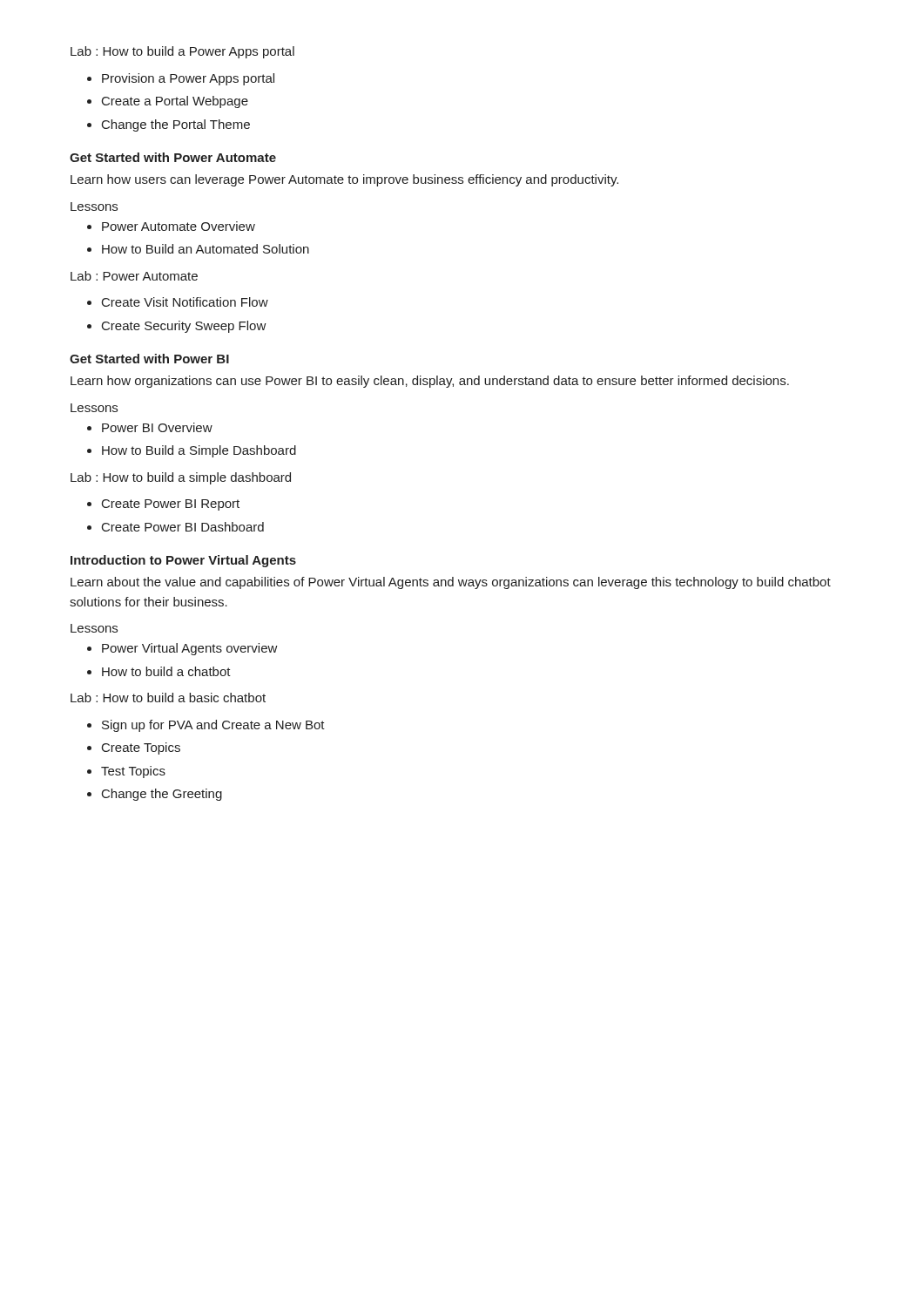Find the list item containing "Create Topics"
The height and width of the screenshot is (1307, 924).
[x=141, y=747]
